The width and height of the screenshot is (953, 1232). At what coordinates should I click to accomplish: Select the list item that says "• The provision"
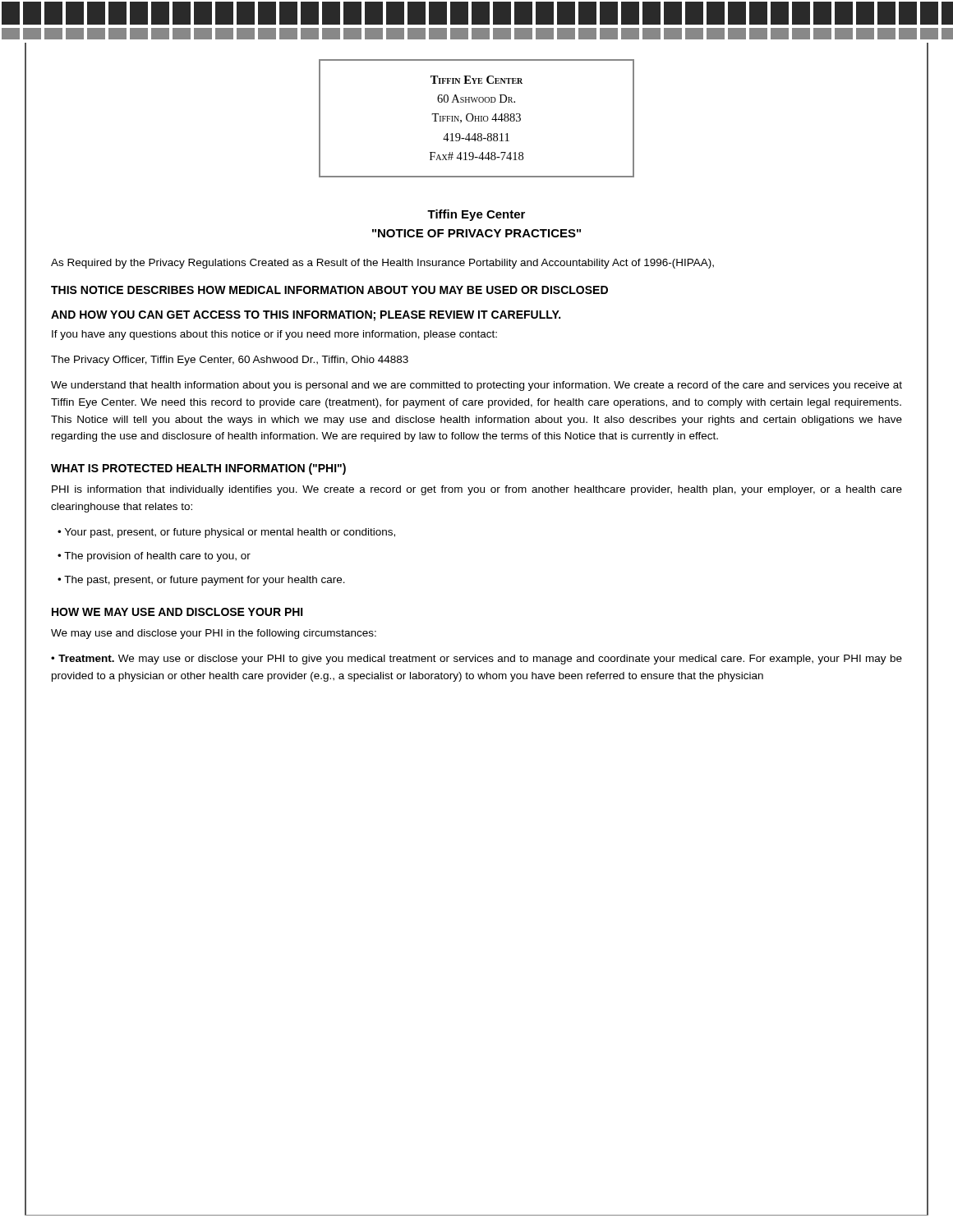(x=154, y=556)
